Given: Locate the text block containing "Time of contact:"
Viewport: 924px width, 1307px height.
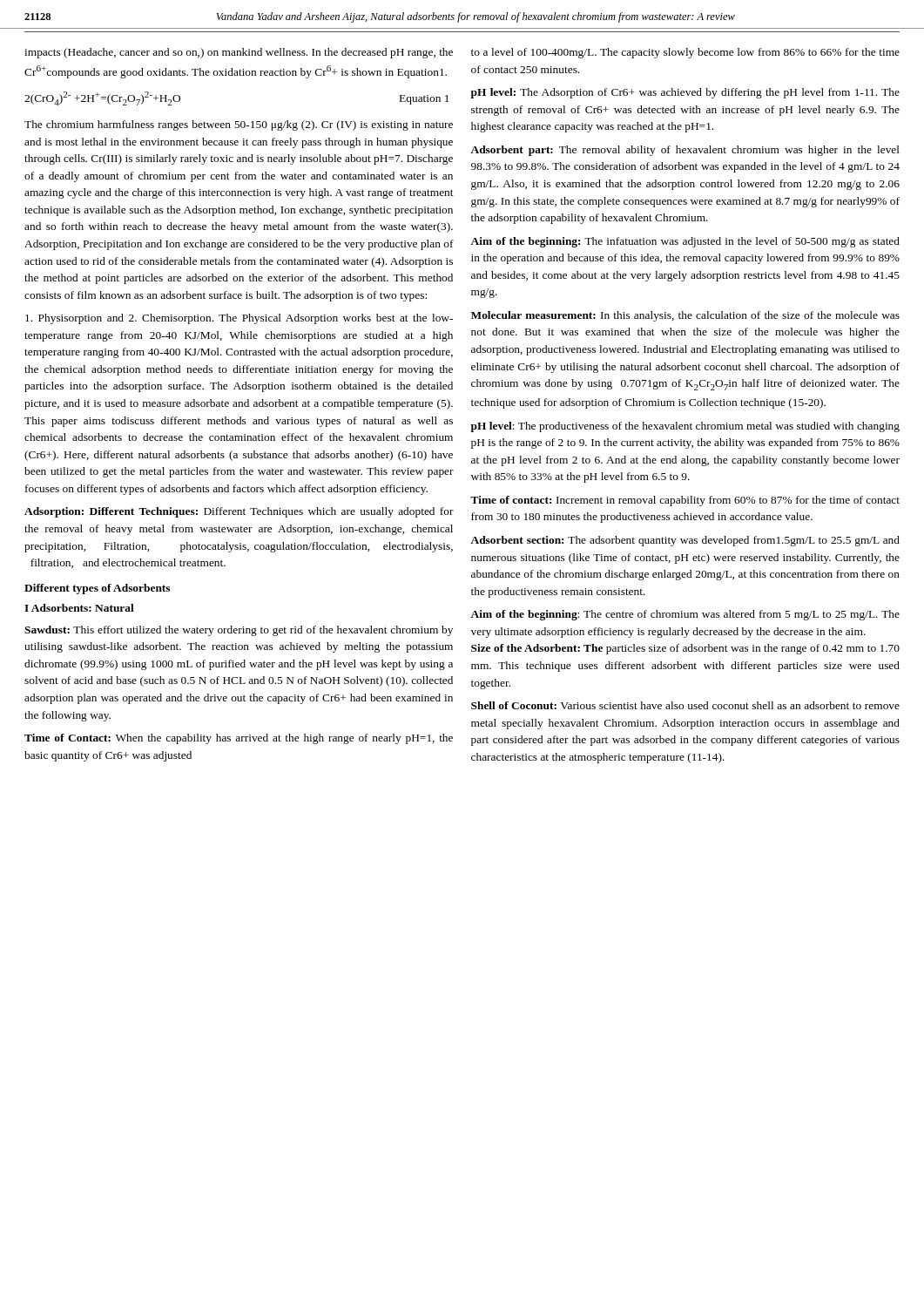Looking at the screenshot, I should (x=685, y=508).
